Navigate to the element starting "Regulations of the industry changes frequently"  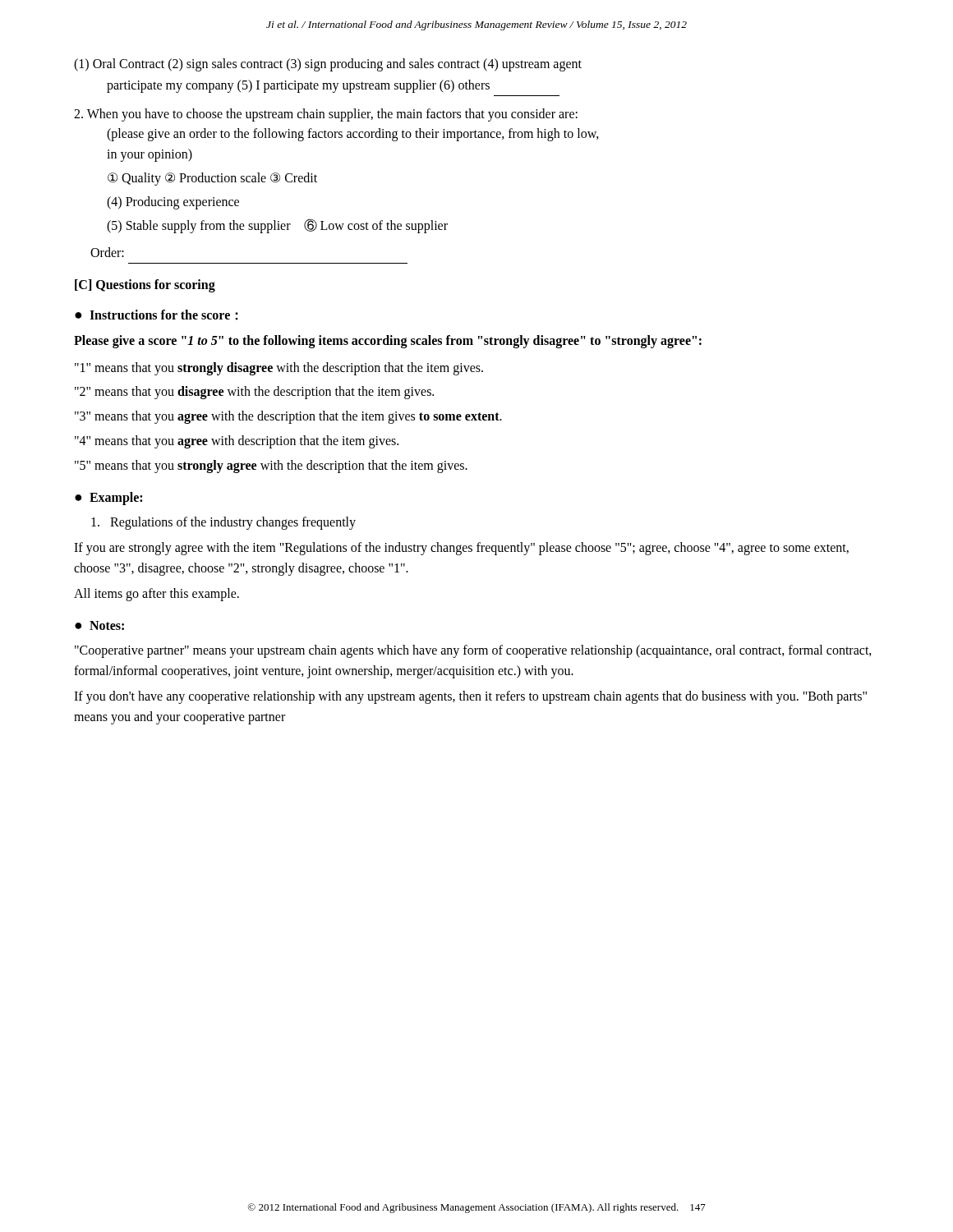223,522
